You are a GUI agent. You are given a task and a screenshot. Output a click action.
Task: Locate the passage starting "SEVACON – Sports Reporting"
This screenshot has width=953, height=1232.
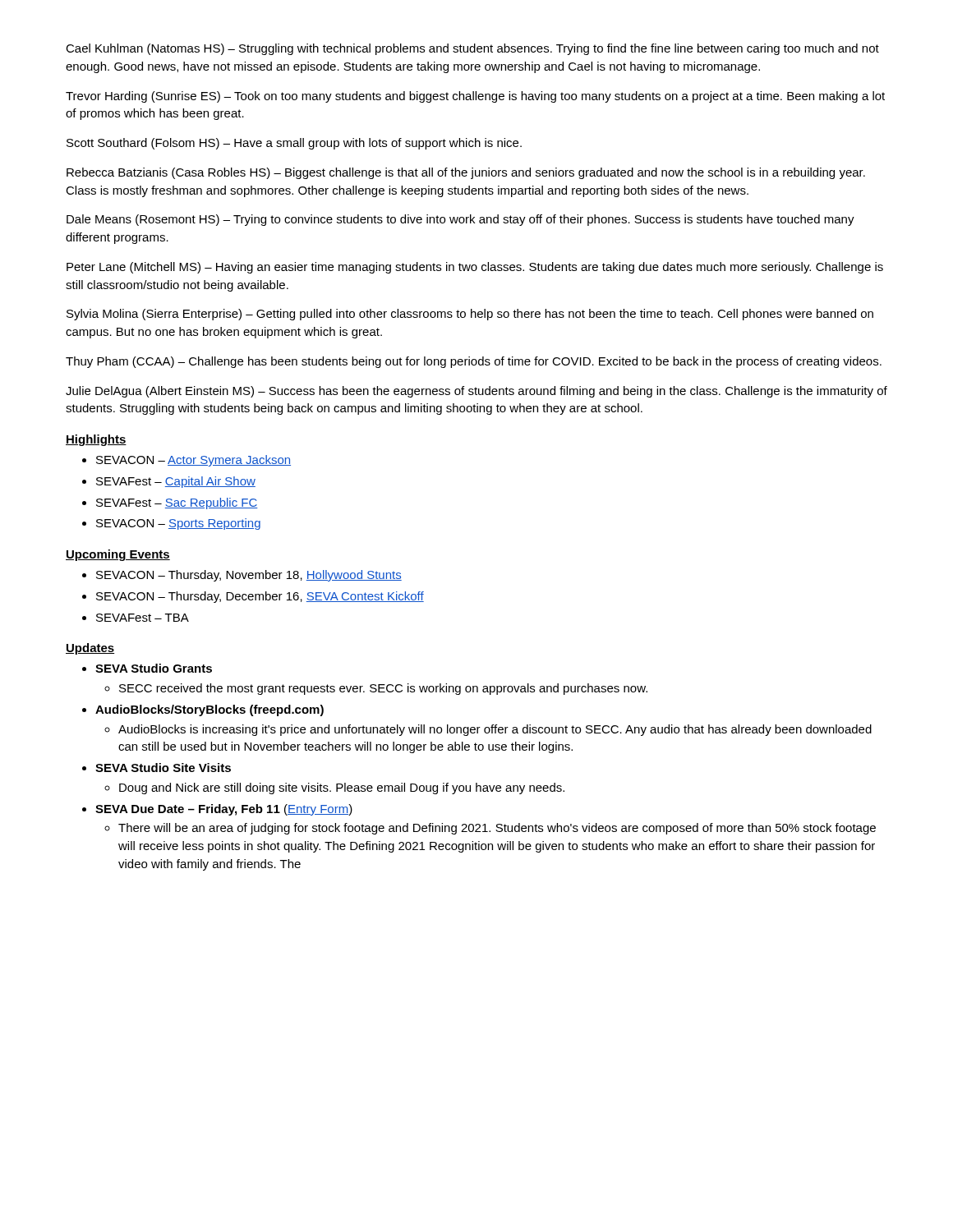coord(178,523)
